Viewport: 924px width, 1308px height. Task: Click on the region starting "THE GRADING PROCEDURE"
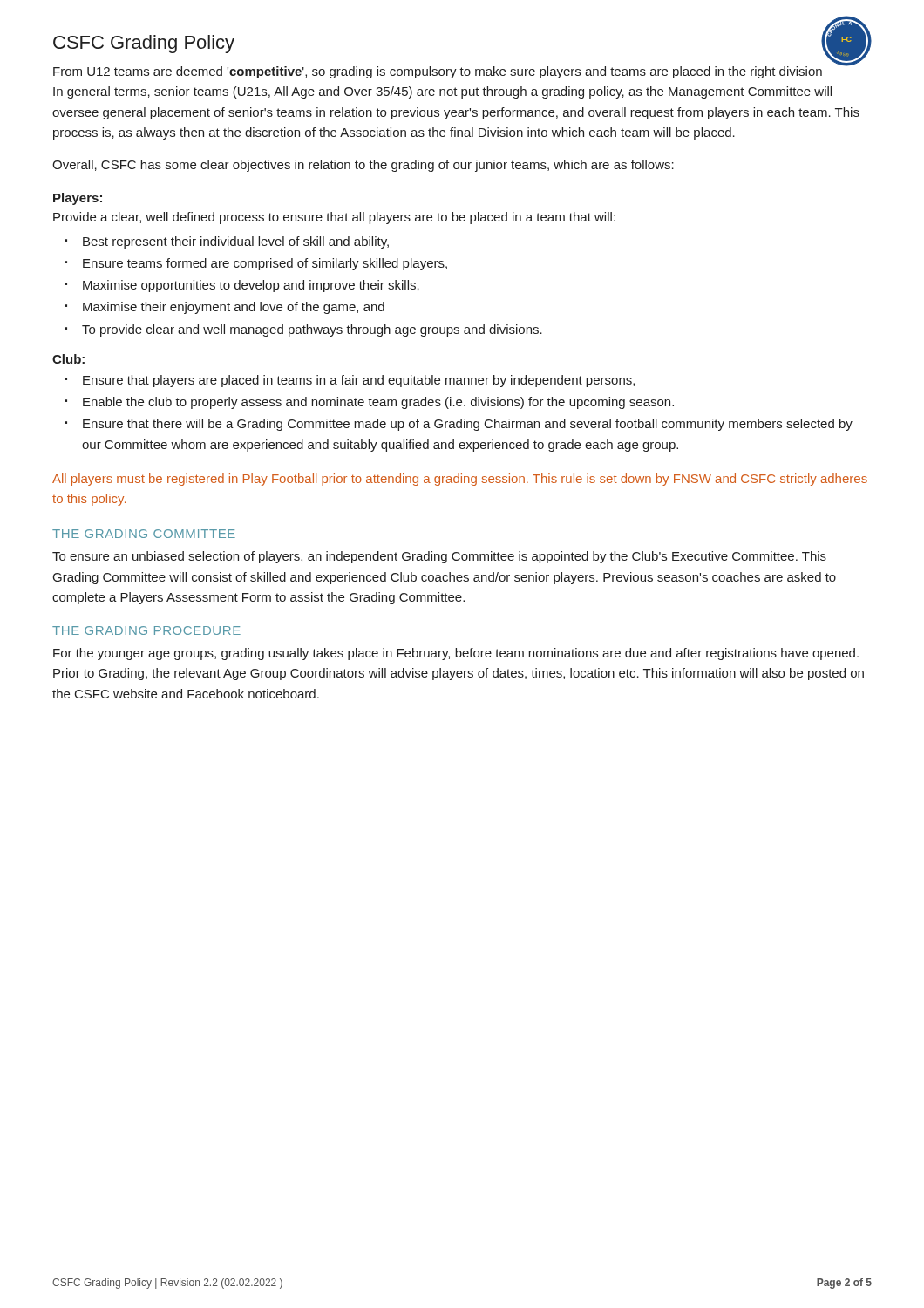pyautogui.click(x=147, y=630)
